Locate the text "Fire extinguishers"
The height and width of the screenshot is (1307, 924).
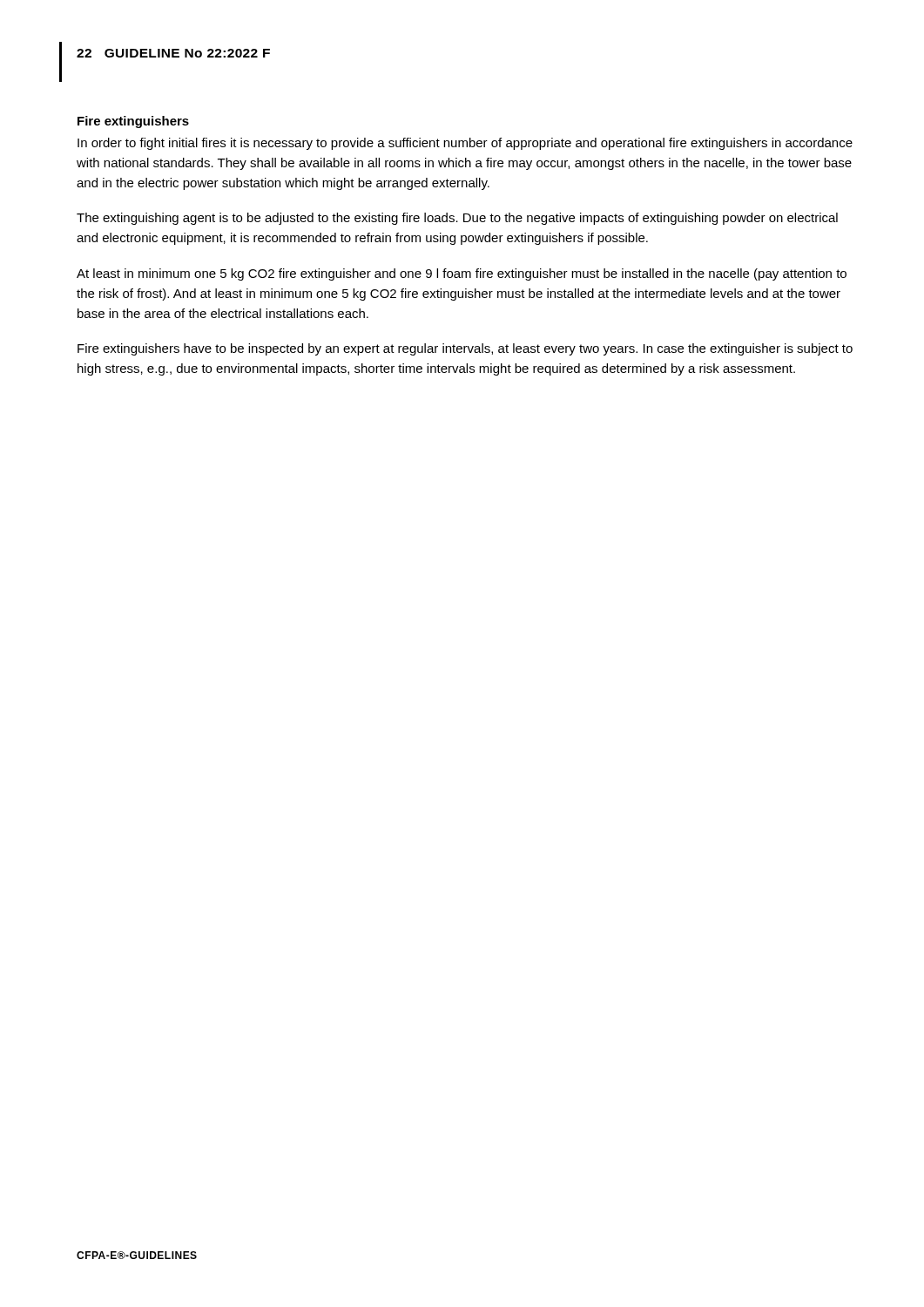coord(133,121)
